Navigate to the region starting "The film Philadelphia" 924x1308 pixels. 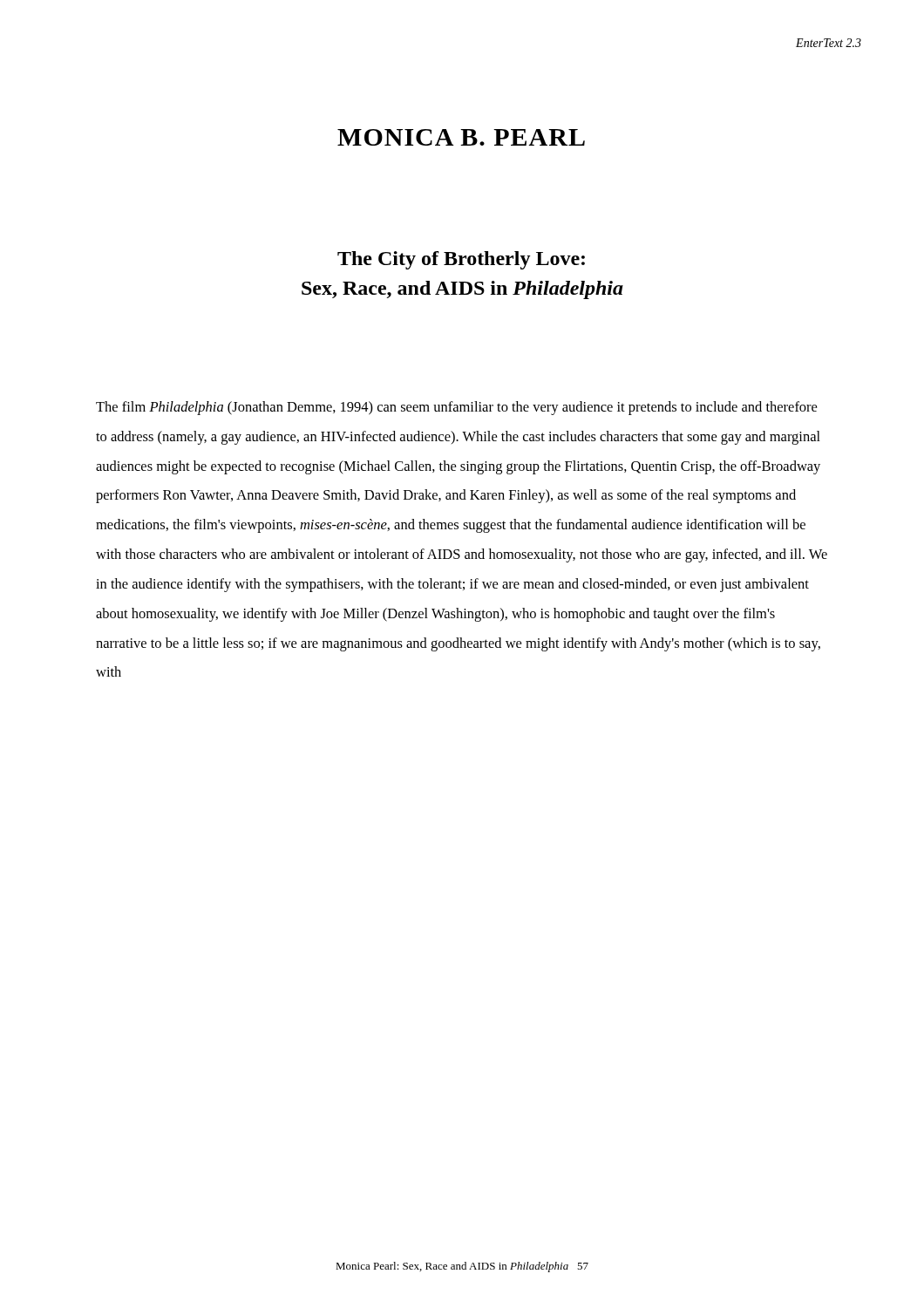pos(462,540)
